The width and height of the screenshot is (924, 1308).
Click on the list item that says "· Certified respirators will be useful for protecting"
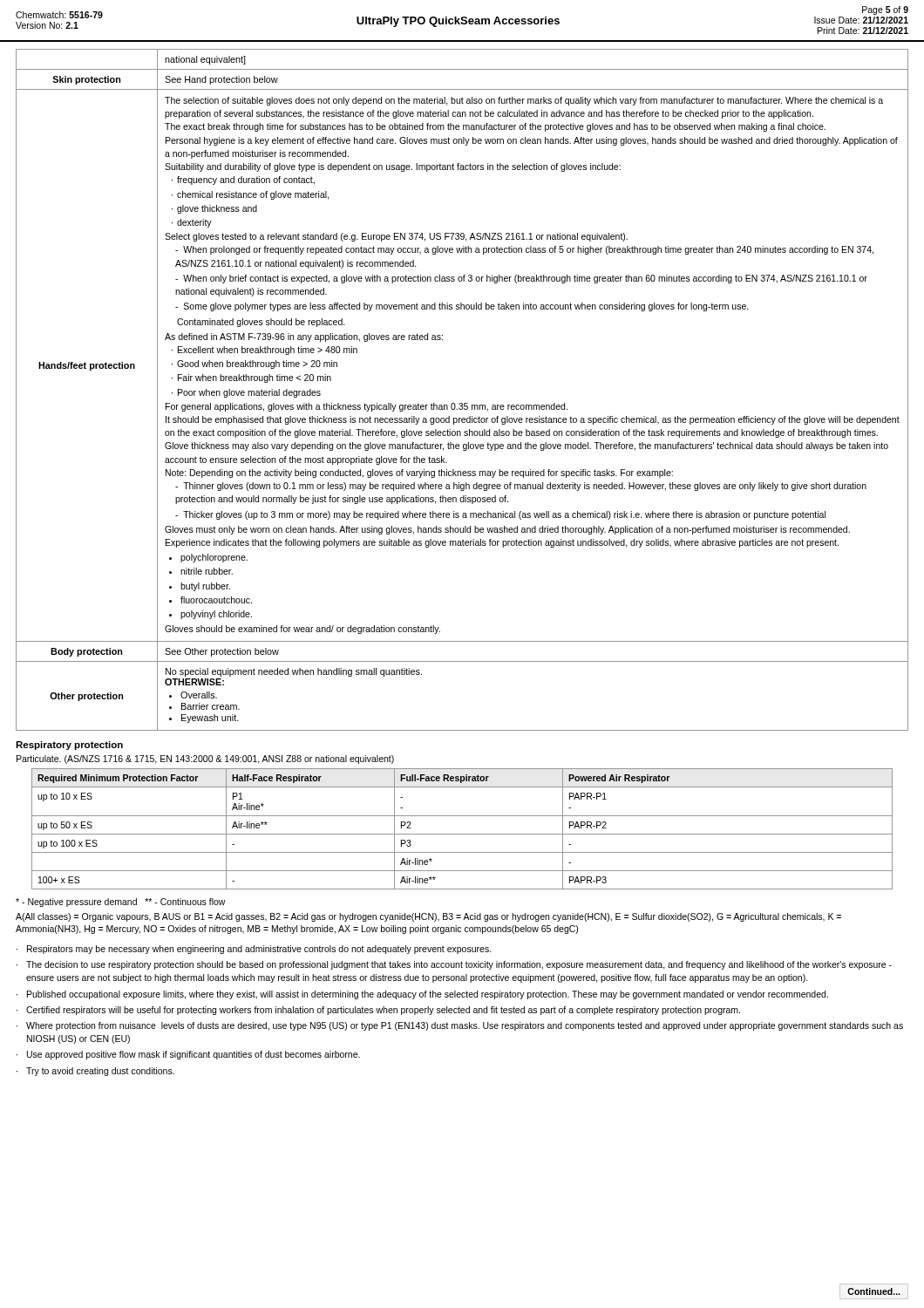[x=378, y=1010]
